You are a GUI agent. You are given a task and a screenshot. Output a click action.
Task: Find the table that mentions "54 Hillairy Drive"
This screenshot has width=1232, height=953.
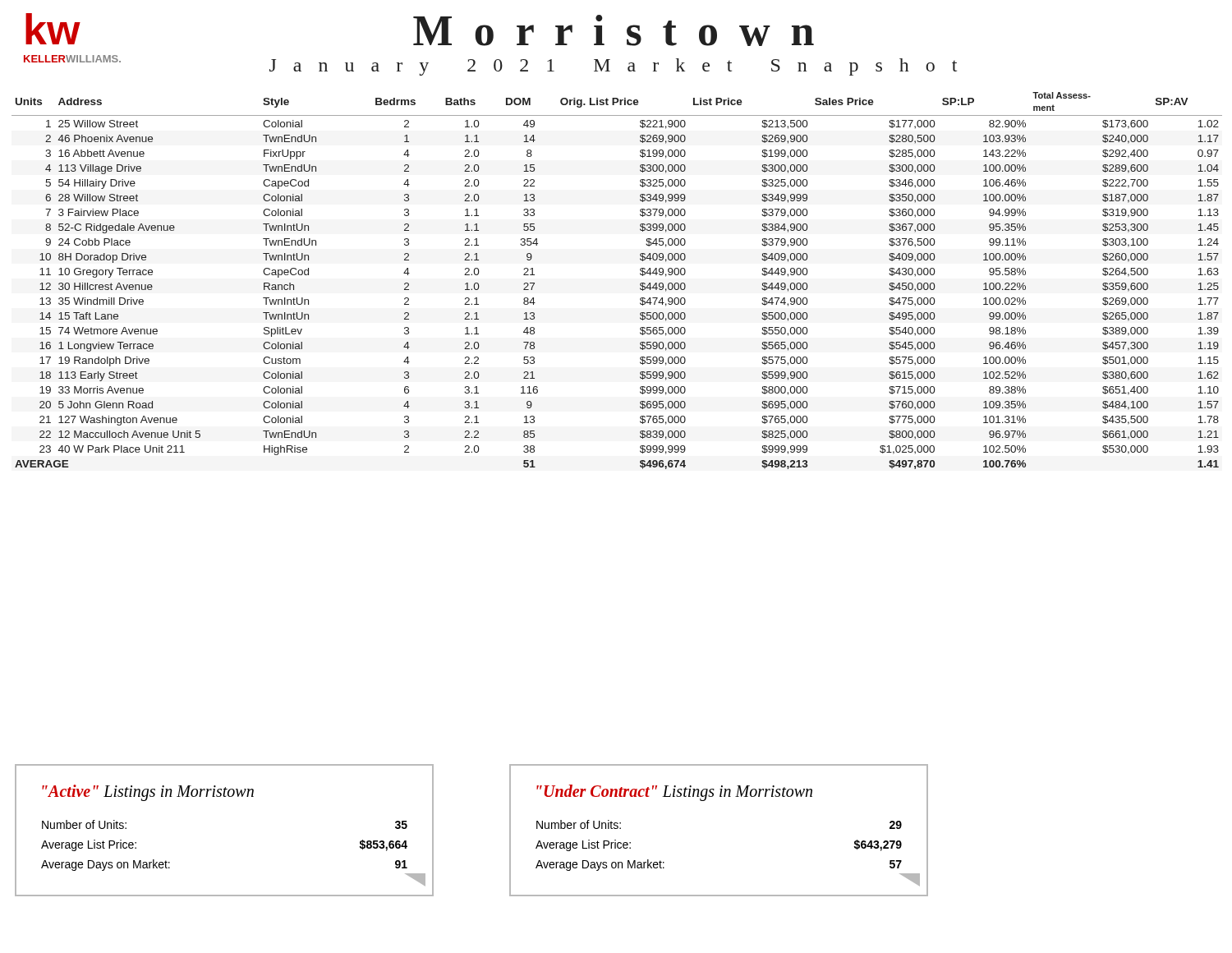[x=617, y=279]
